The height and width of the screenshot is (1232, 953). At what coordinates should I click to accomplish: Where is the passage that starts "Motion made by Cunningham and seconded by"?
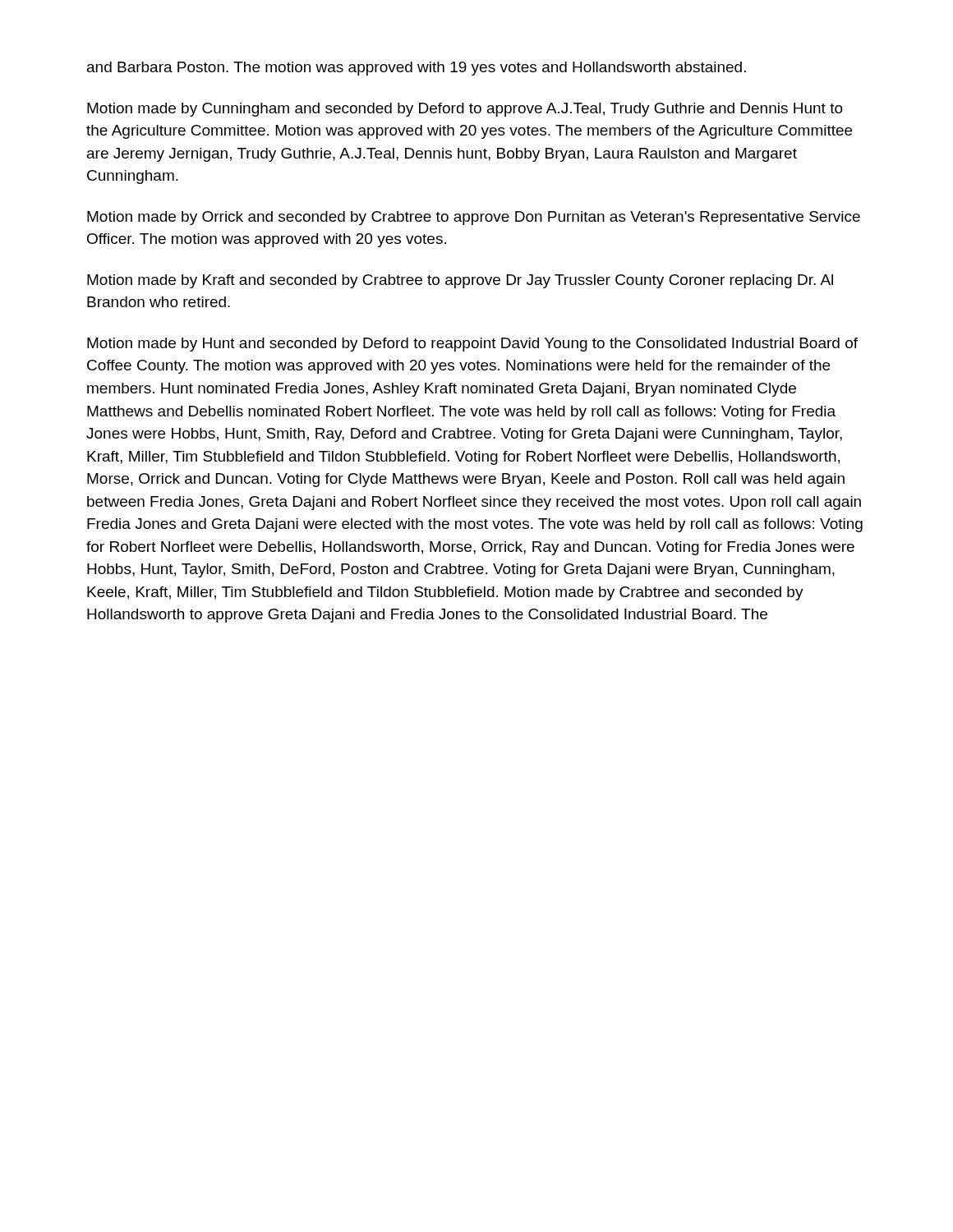[x=470, y=142]
